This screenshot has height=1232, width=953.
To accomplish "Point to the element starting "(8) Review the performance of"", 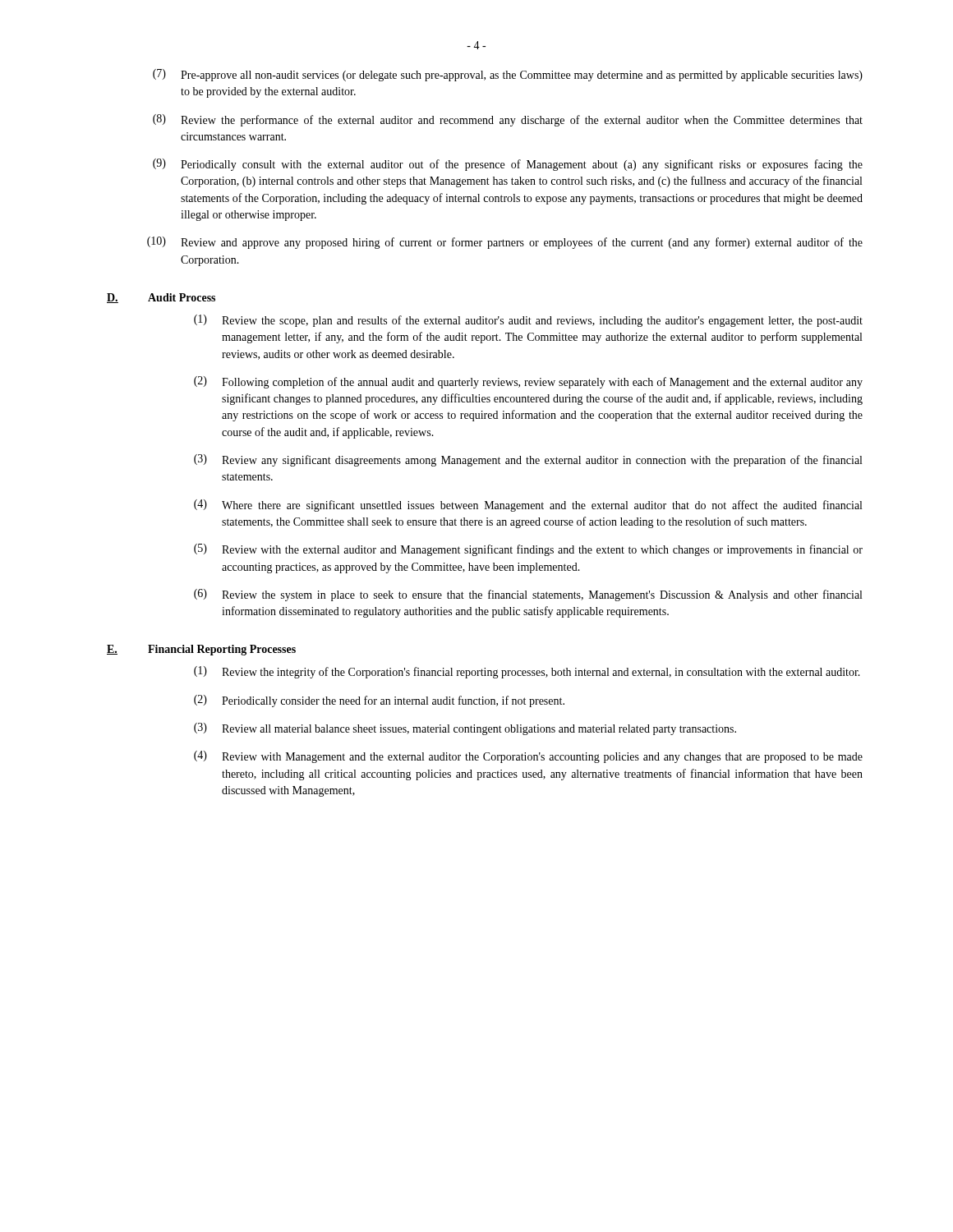I will coord(485,129).
